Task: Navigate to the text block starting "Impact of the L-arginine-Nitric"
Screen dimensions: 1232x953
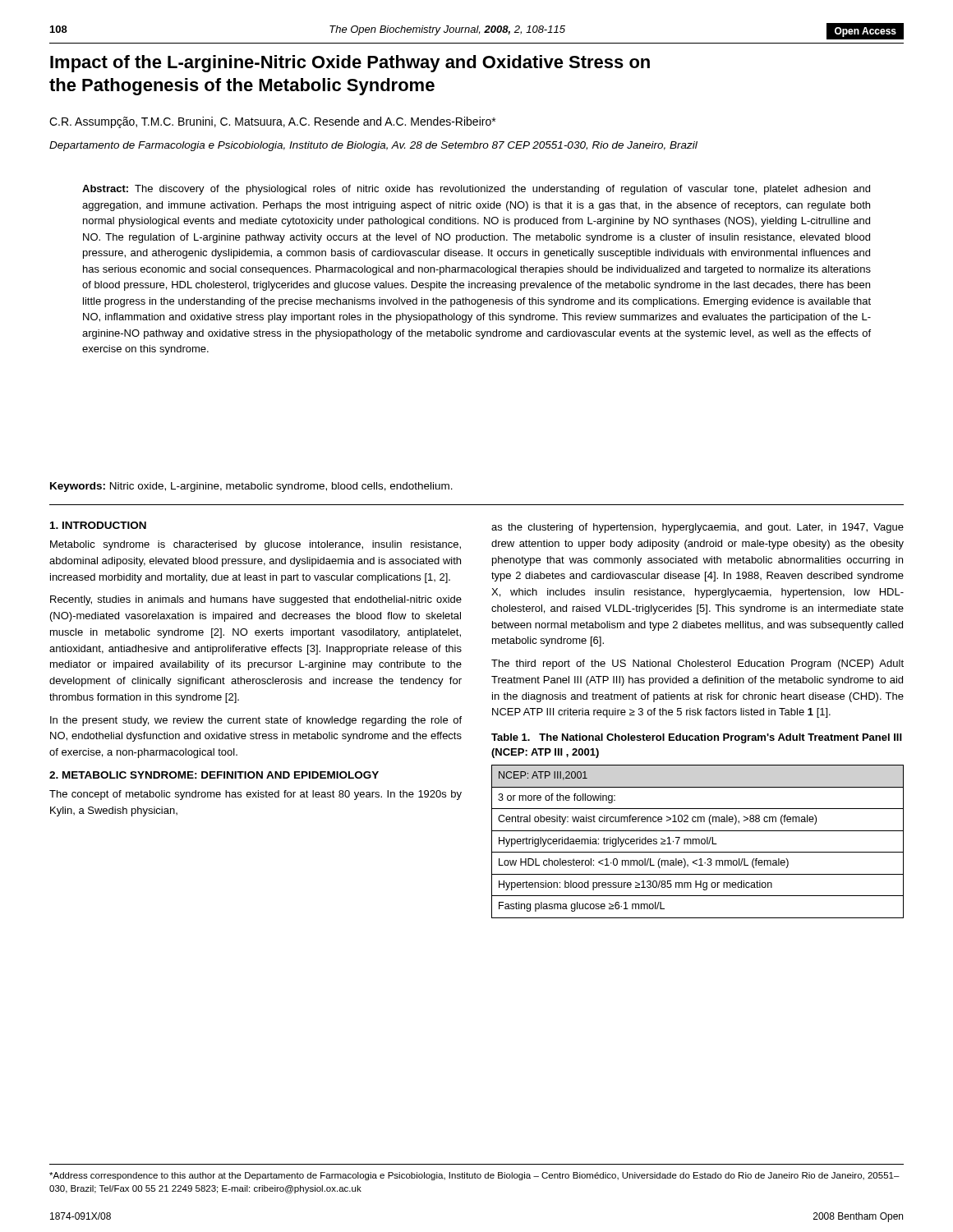Action: (x=476, y=73)
